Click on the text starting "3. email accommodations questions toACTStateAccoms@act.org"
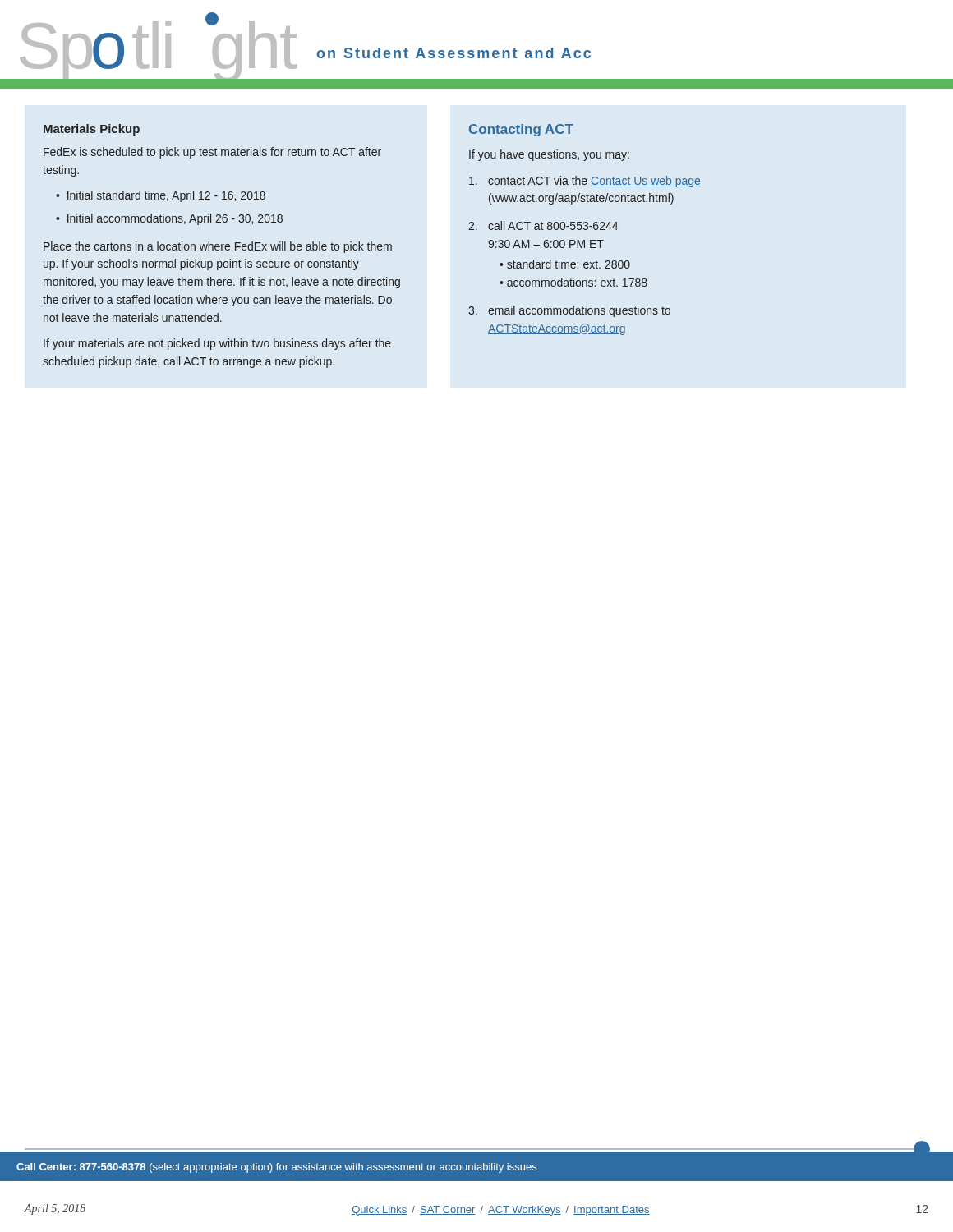Screen dimensions: 1232x953 (570, 320)
